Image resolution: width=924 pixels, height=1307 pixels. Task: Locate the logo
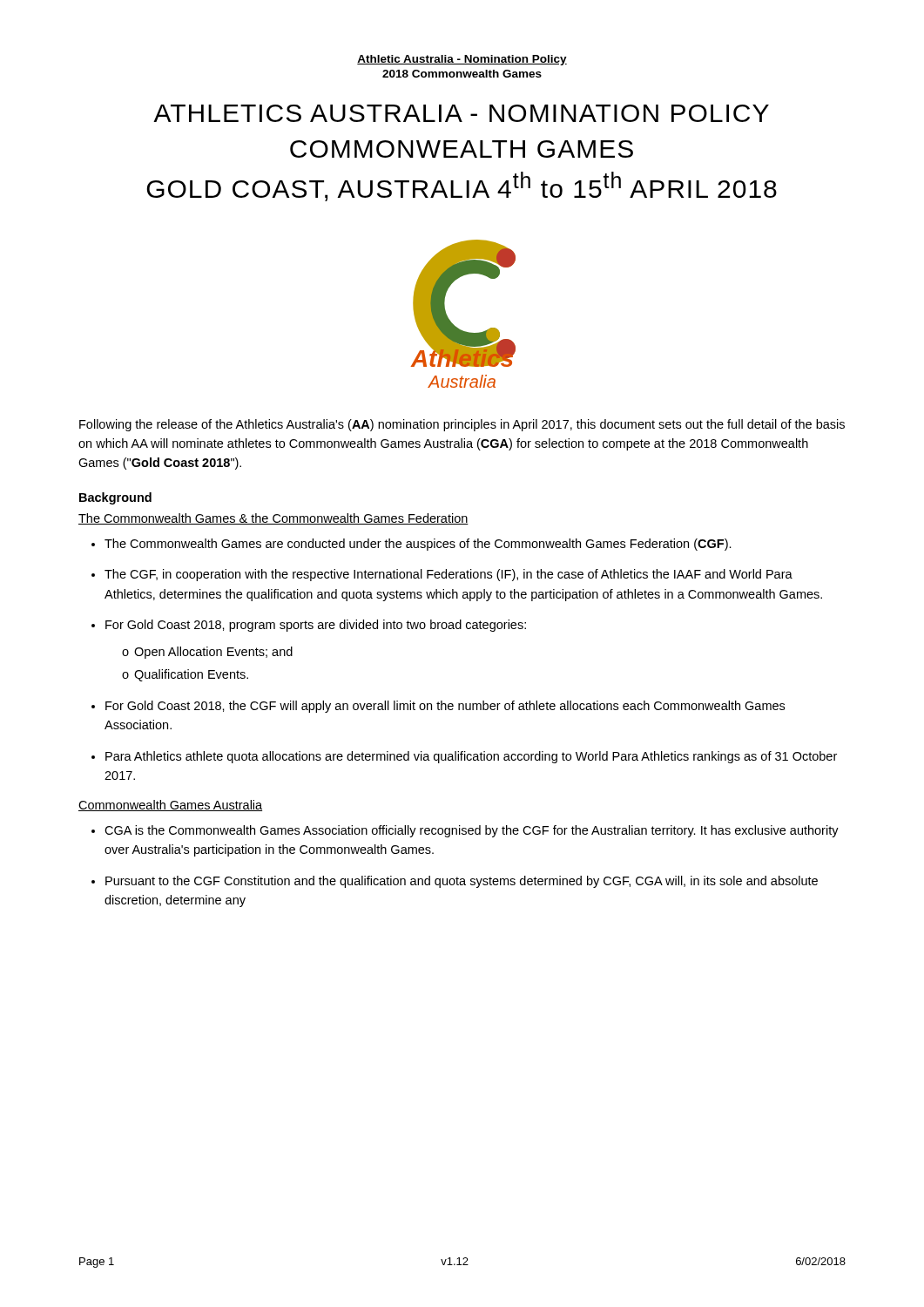(x=462, y=313)
